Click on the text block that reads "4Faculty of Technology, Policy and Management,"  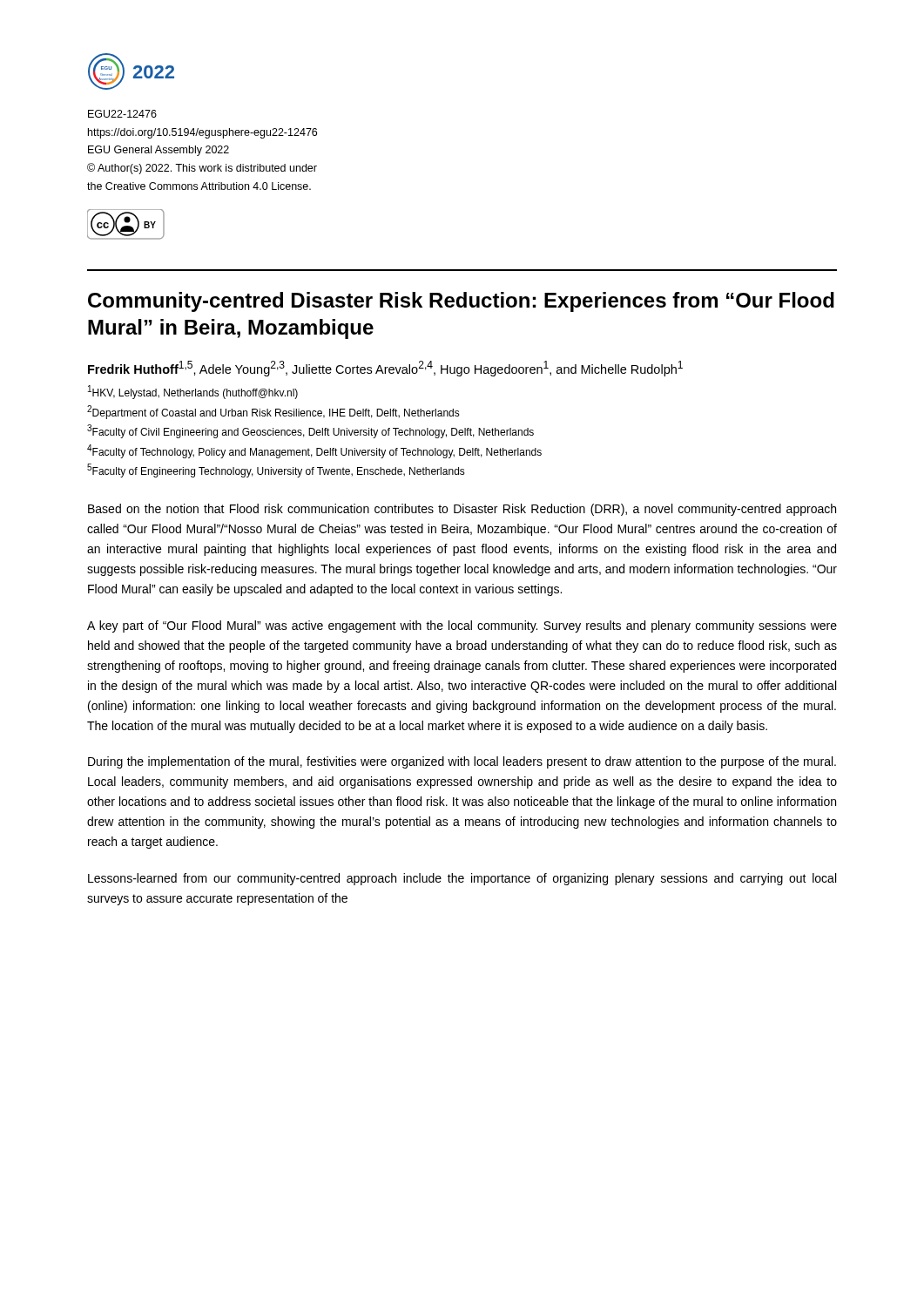pyautogui.click(x=315, y=451)
